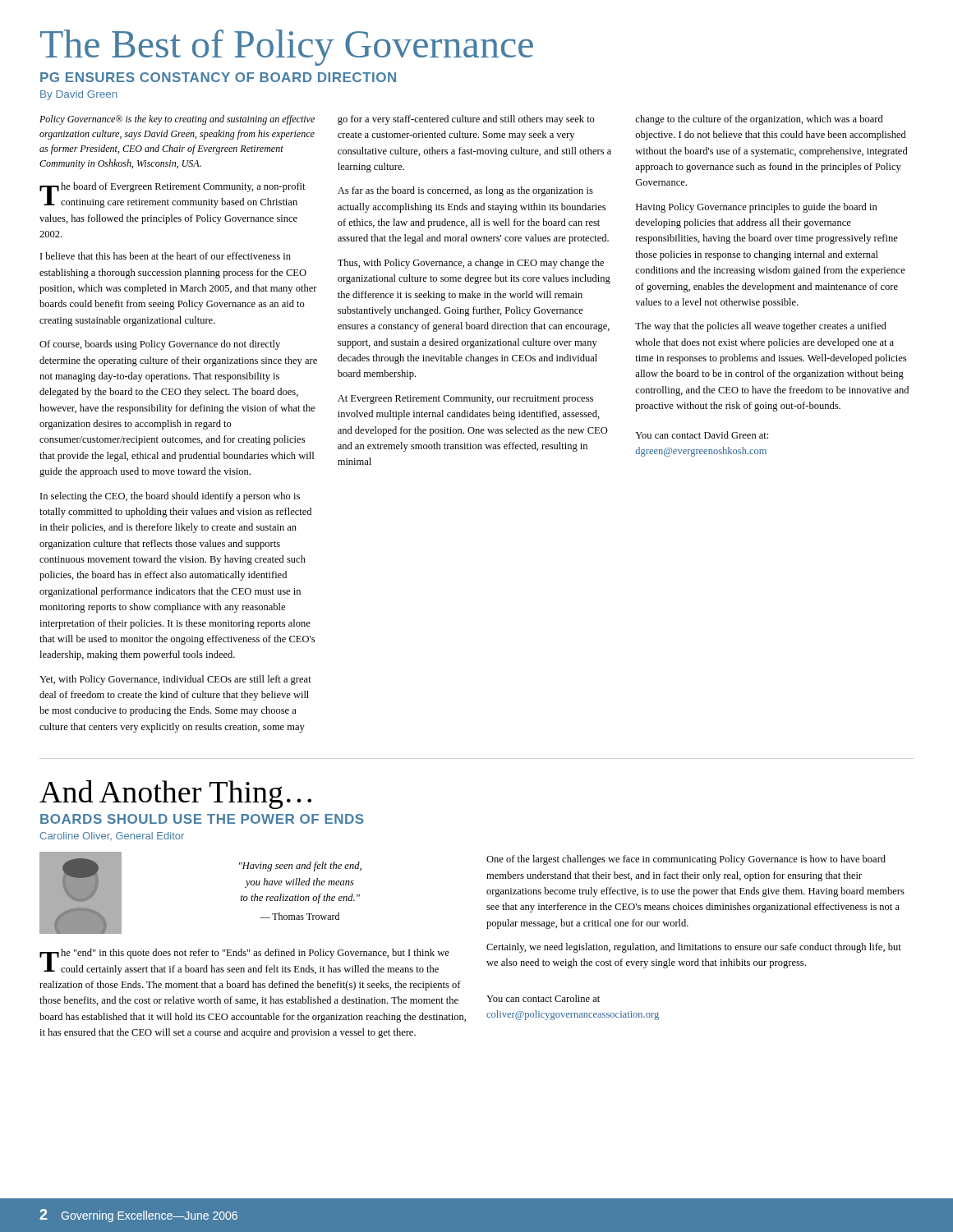Locate the text block containing "As far as the"
The image size is (953, 1232).
(476, 215)
